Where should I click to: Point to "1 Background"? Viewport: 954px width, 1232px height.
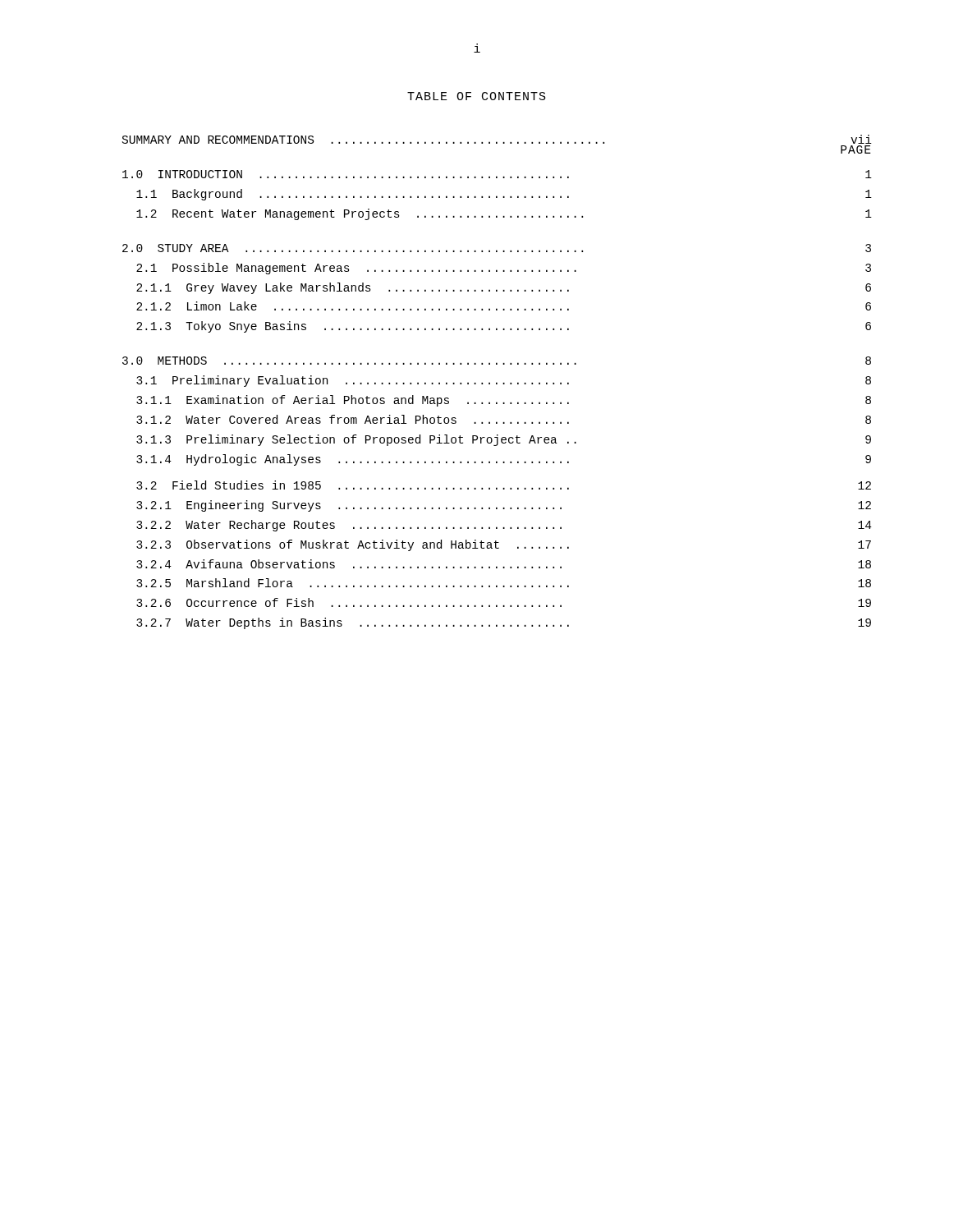[x=497, y=195]
